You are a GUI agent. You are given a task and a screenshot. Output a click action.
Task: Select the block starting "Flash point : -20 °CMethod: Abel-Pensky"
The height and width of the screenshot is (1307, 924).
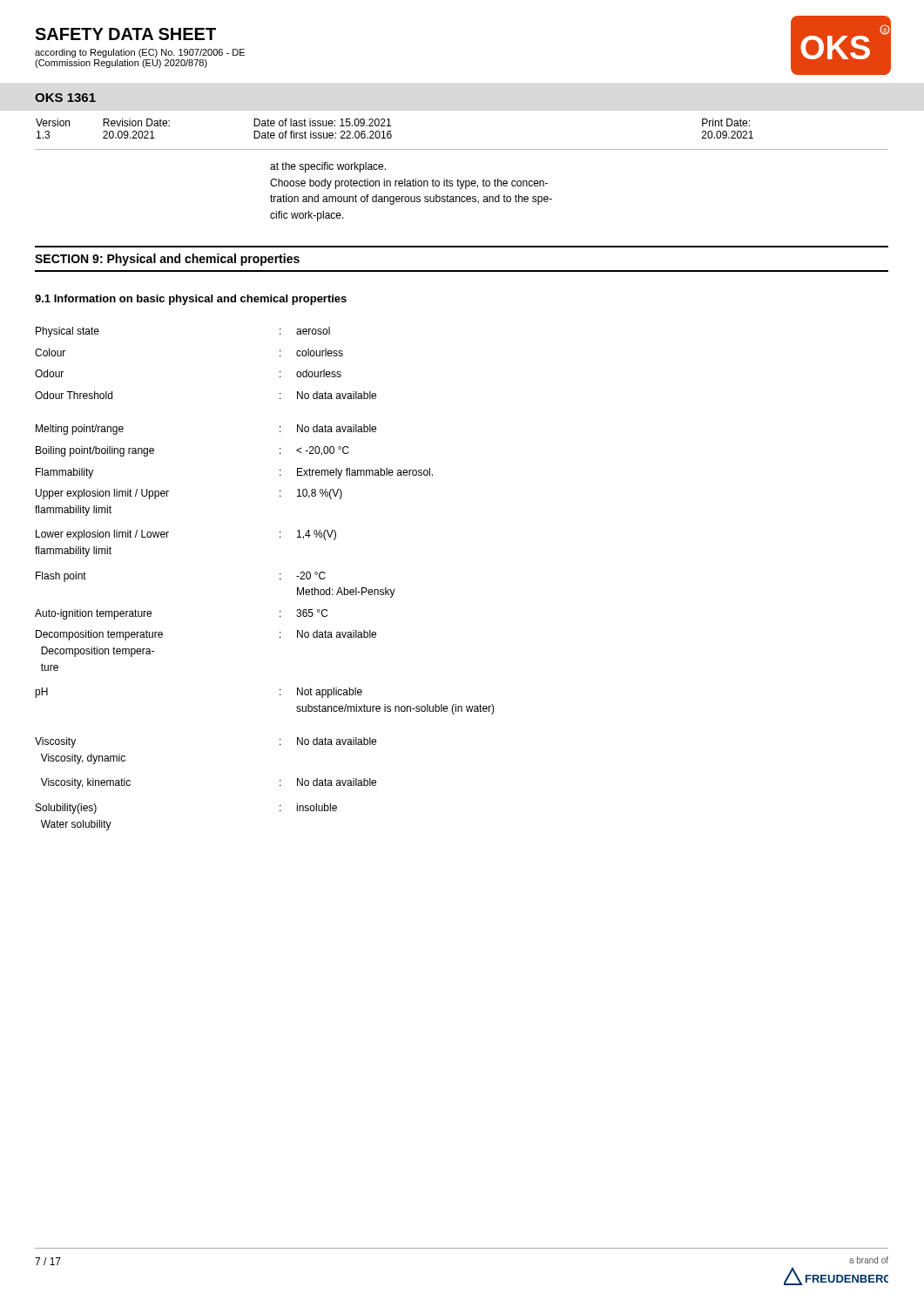click(52, 576)
